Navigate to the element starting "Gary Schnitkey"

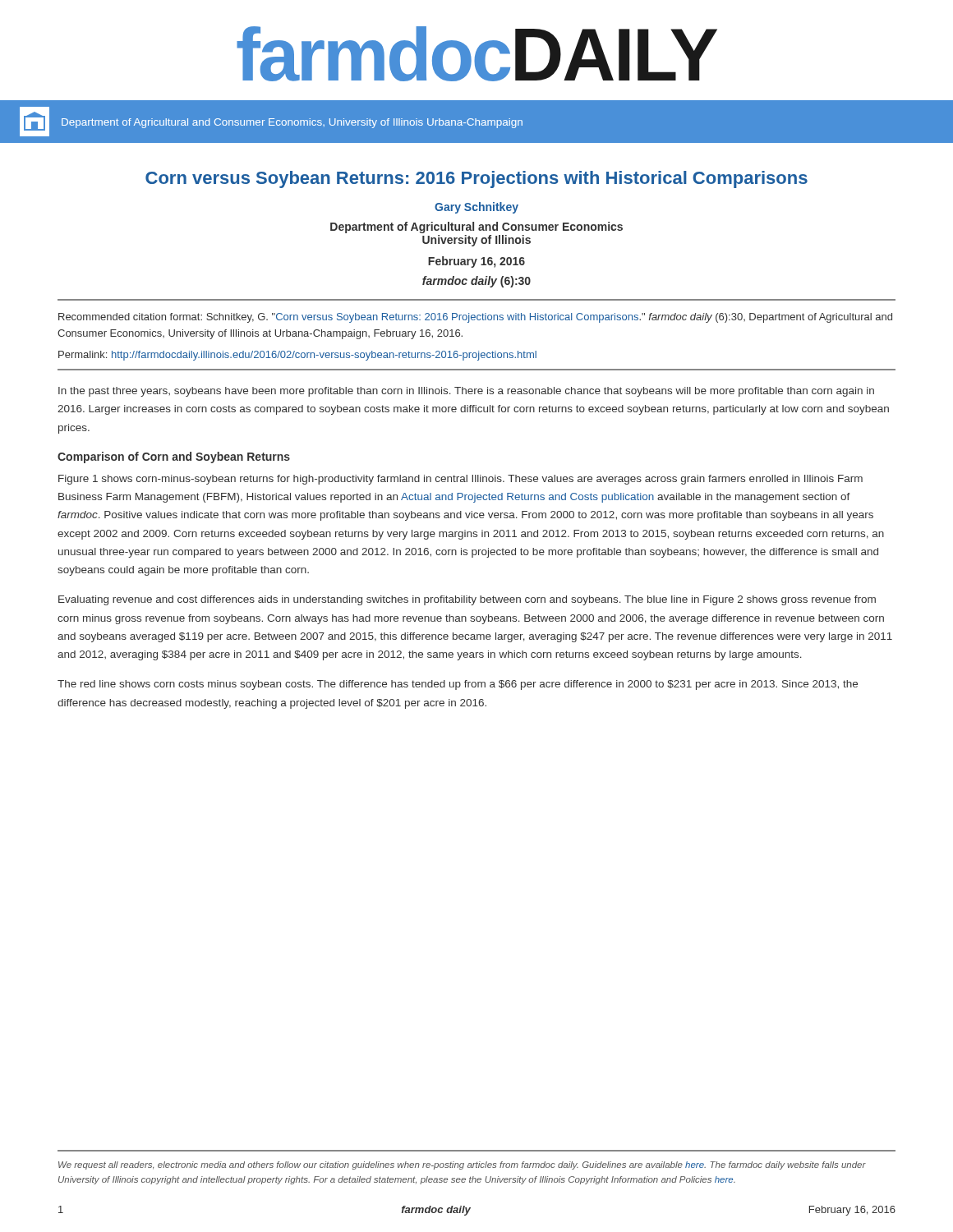pos(476,207)
